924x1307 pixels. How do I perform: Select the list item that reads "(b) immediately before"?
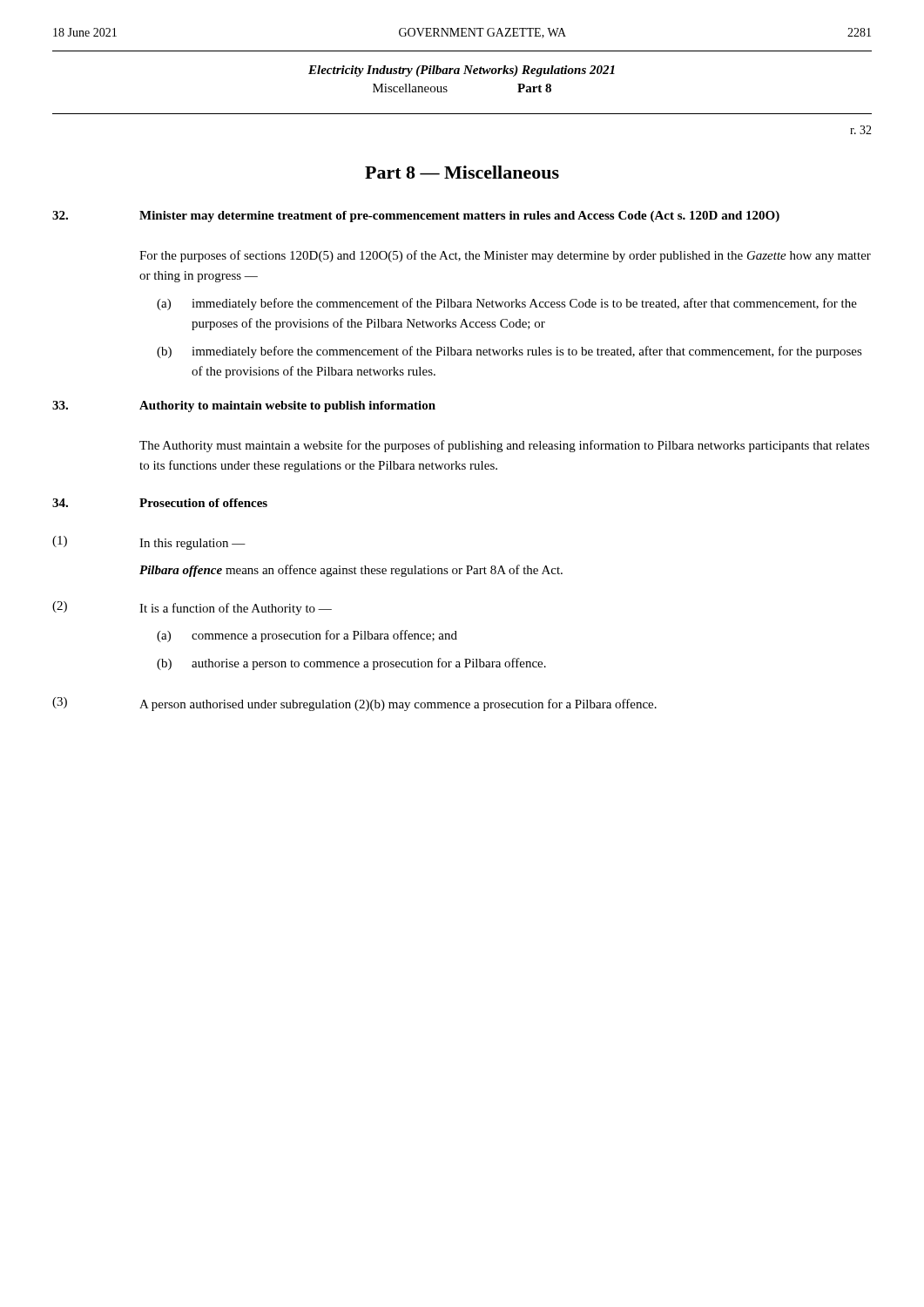coord(514,361)
